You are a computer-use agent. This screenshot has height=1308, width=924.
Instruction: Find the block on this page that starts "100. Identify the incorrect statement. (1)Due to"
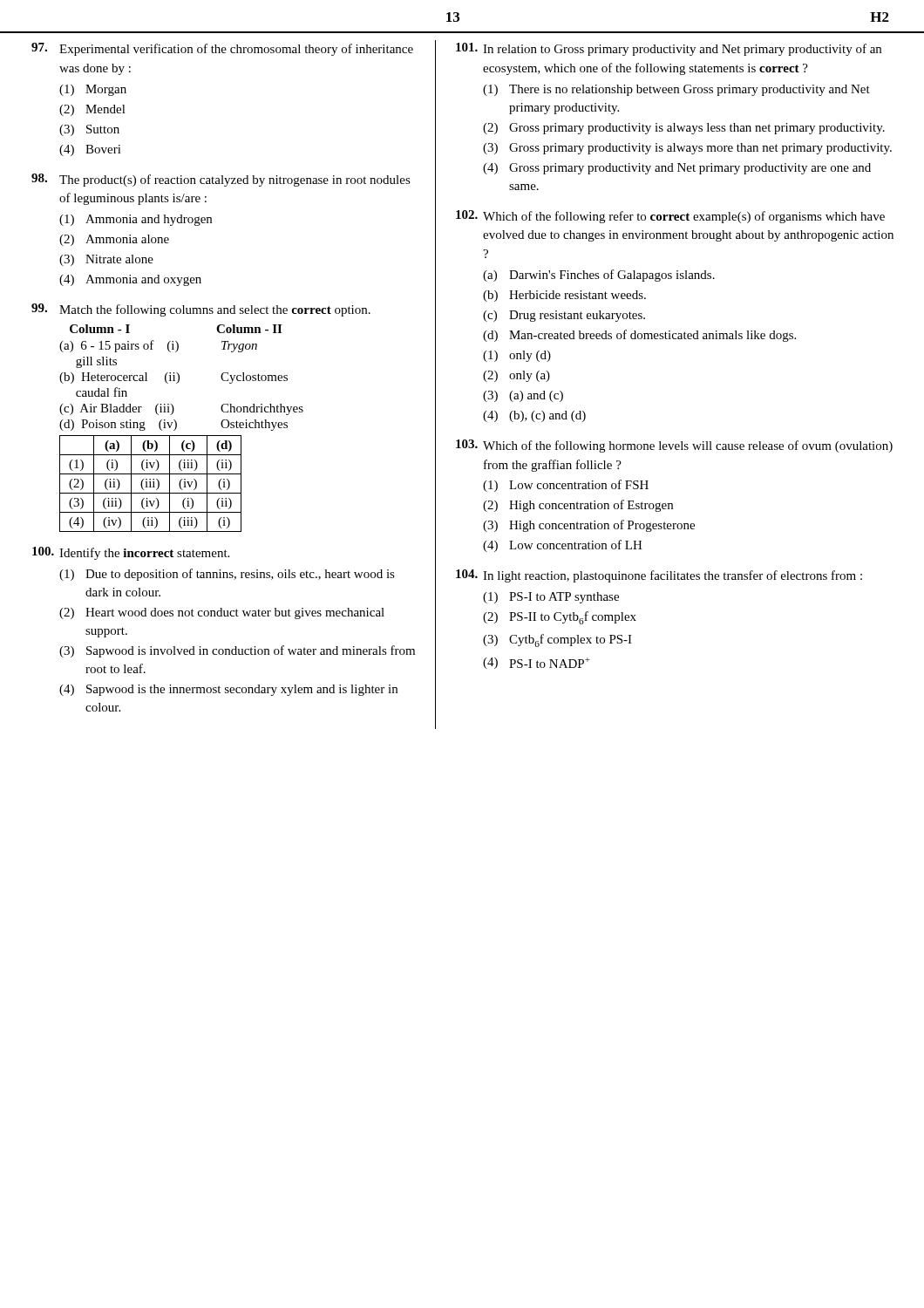tap(131, 553)
